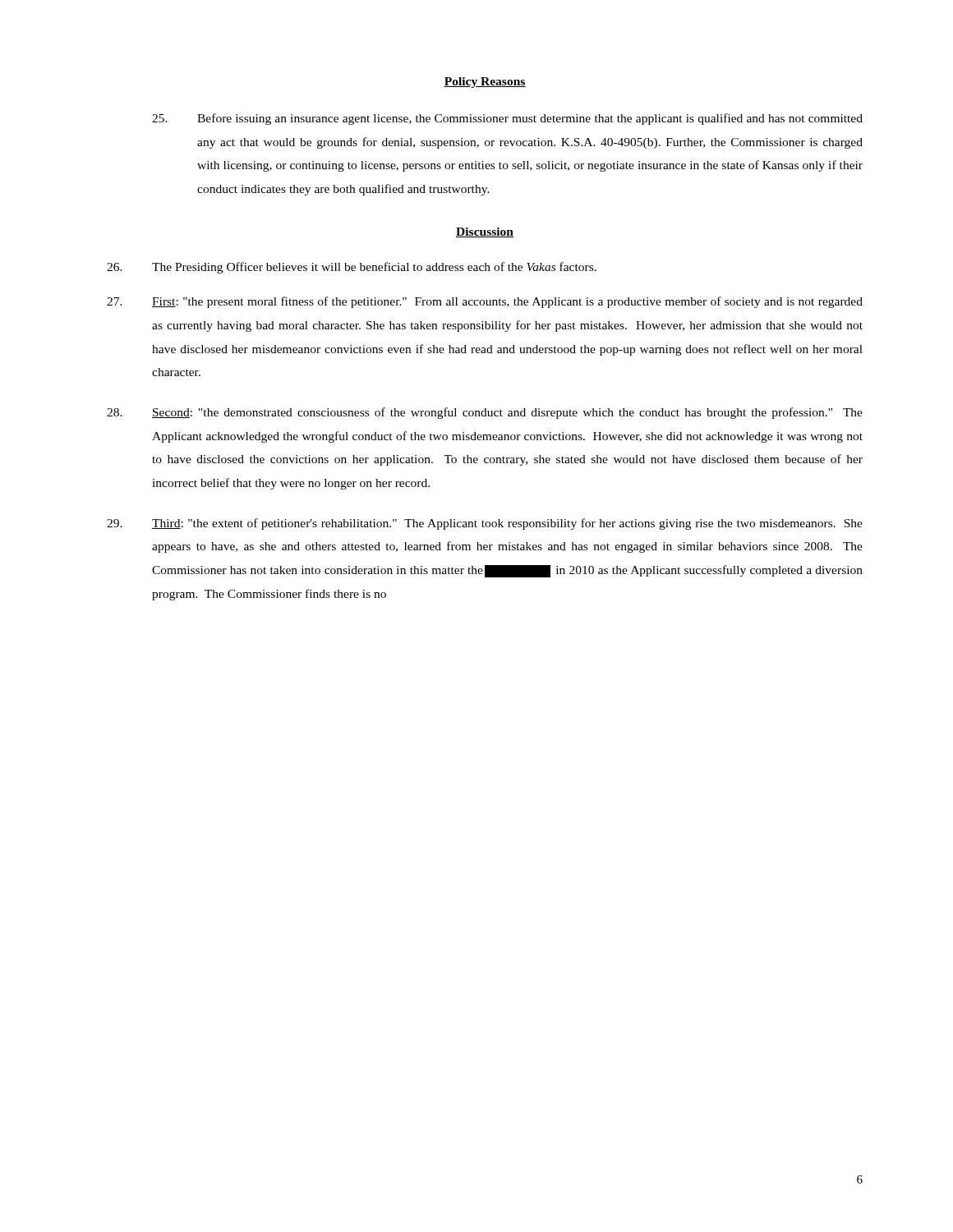Click on the region starting "28. Second: "the demonstrated consciousness of"

[485, 448]
